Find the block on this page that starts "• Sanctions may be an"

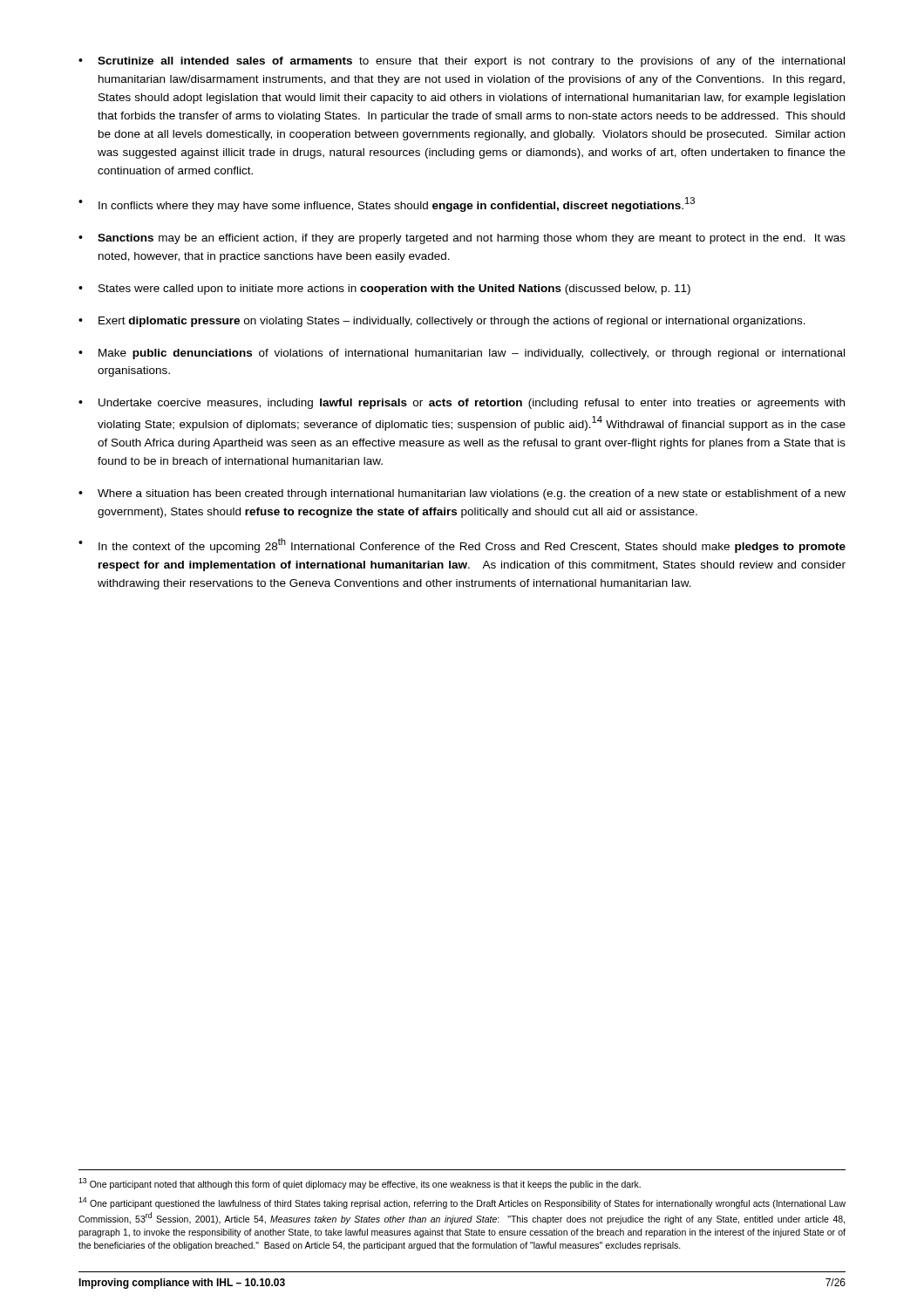pos(462,247)
